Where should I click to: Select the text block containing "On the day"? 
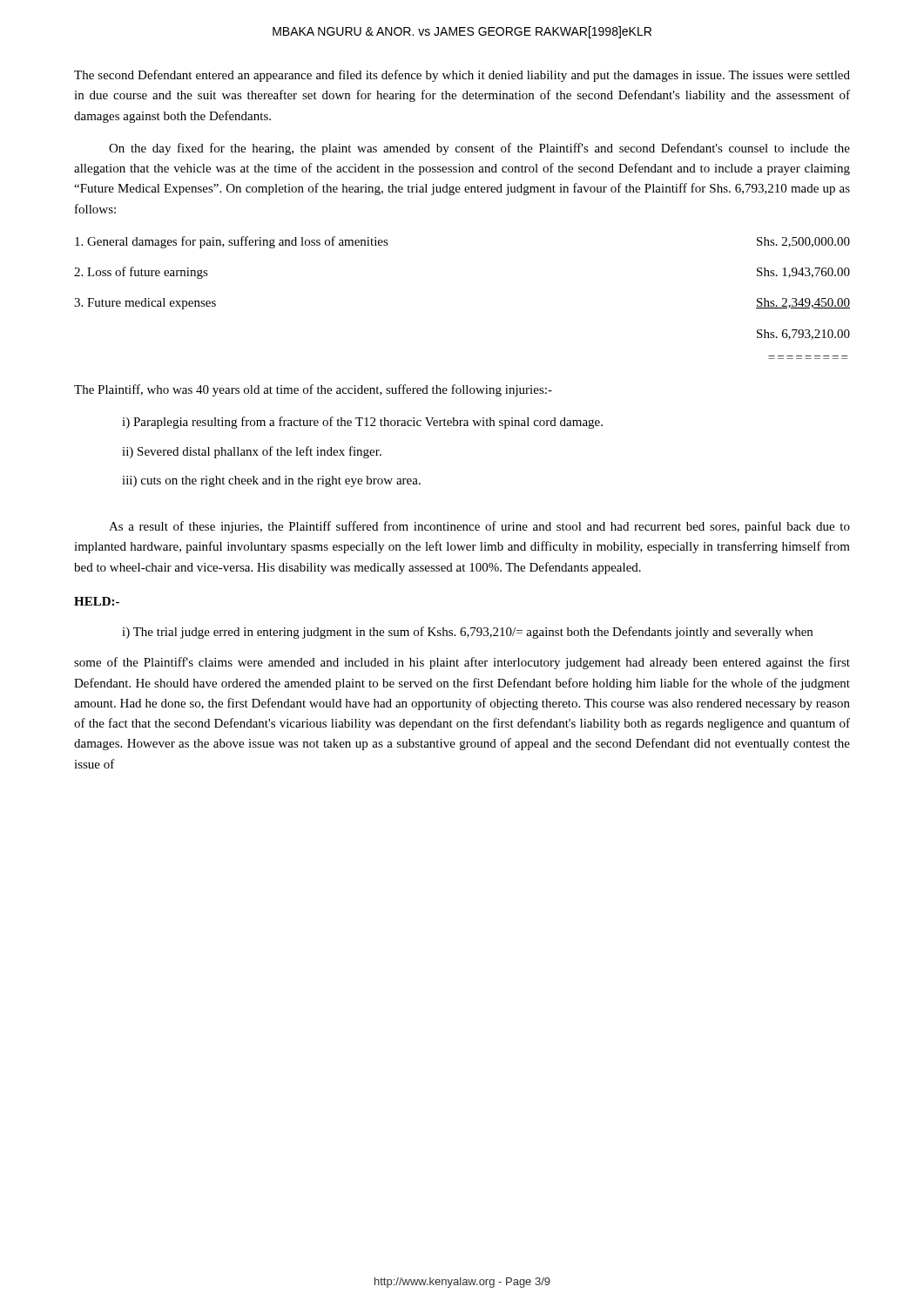point(462,178)
